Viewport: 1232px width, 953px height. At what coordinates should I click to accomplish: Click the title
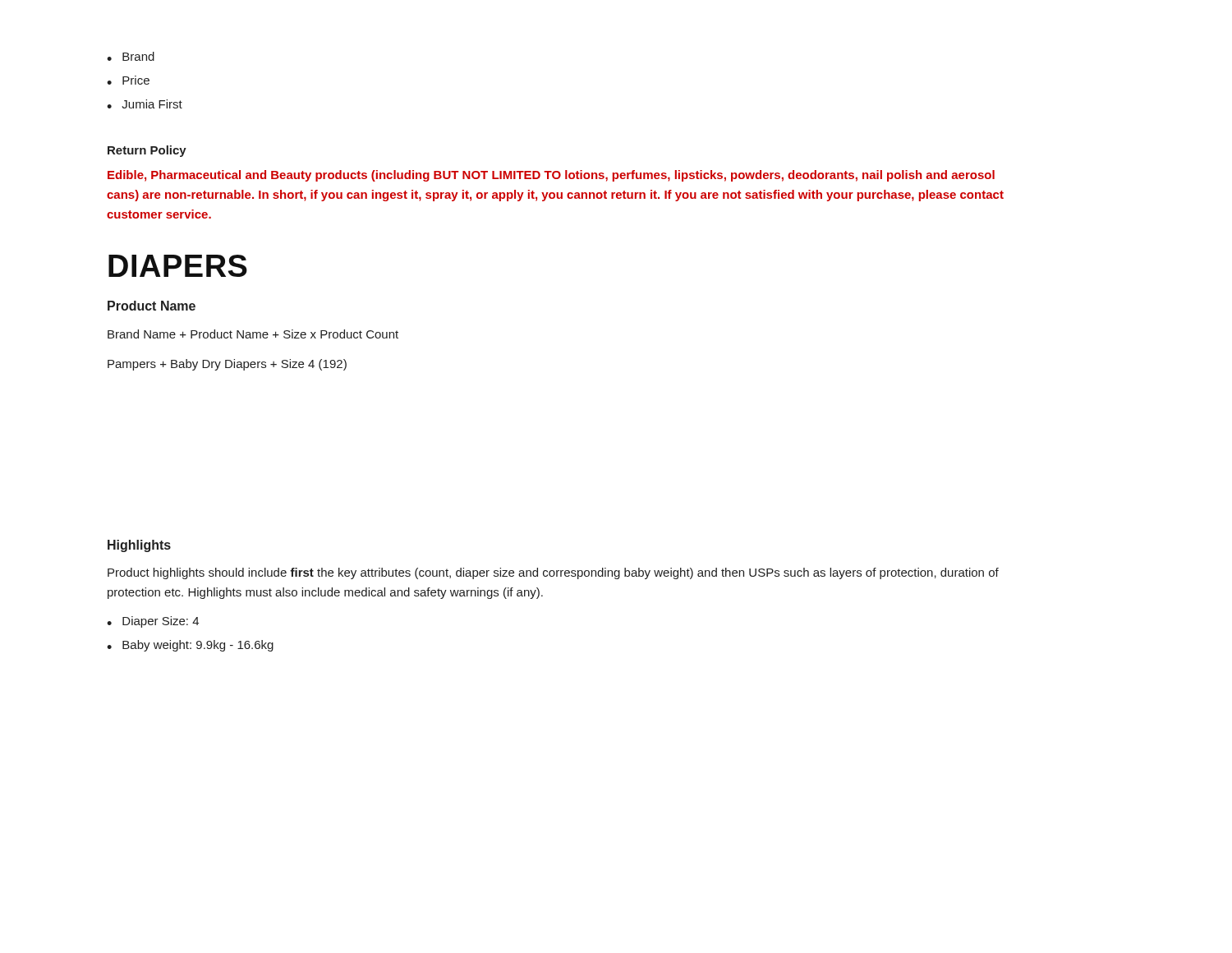coord(178,266)
